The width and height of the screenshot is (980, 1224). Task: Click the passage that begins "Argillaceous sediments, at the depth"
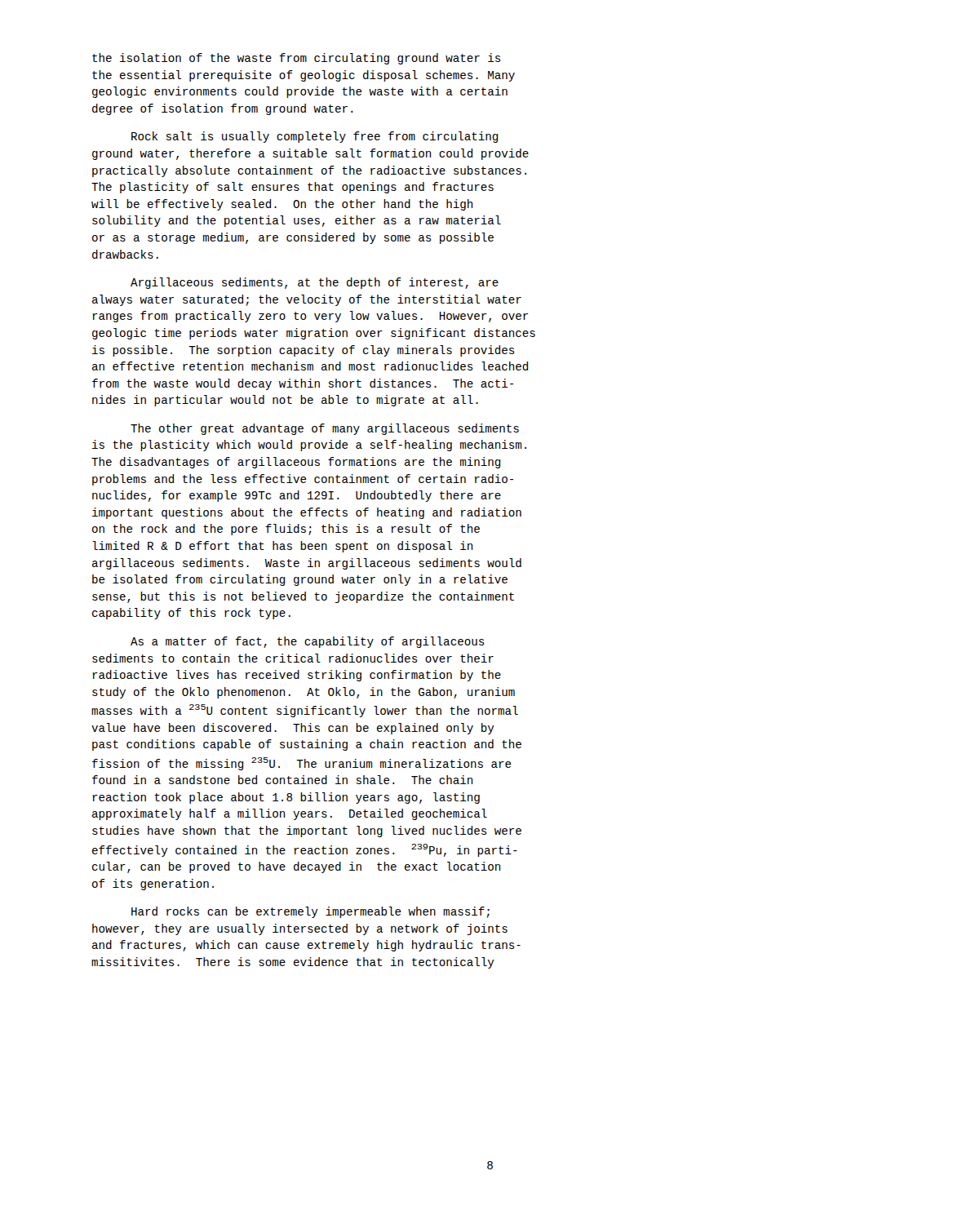click(x=314, y=342)
